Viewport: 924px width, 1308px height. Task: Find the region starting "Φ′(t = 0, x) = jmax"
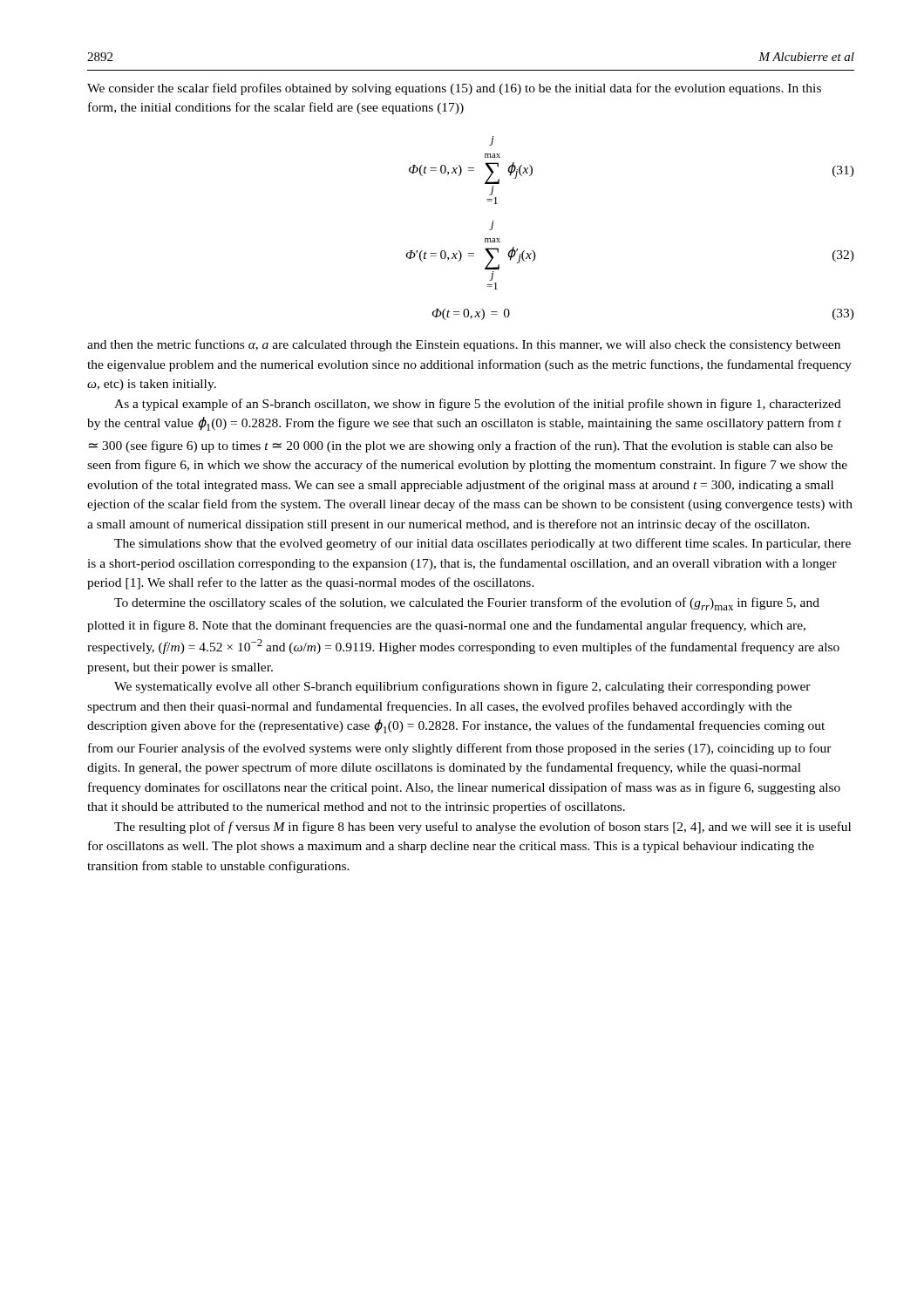tap(471, 255)
